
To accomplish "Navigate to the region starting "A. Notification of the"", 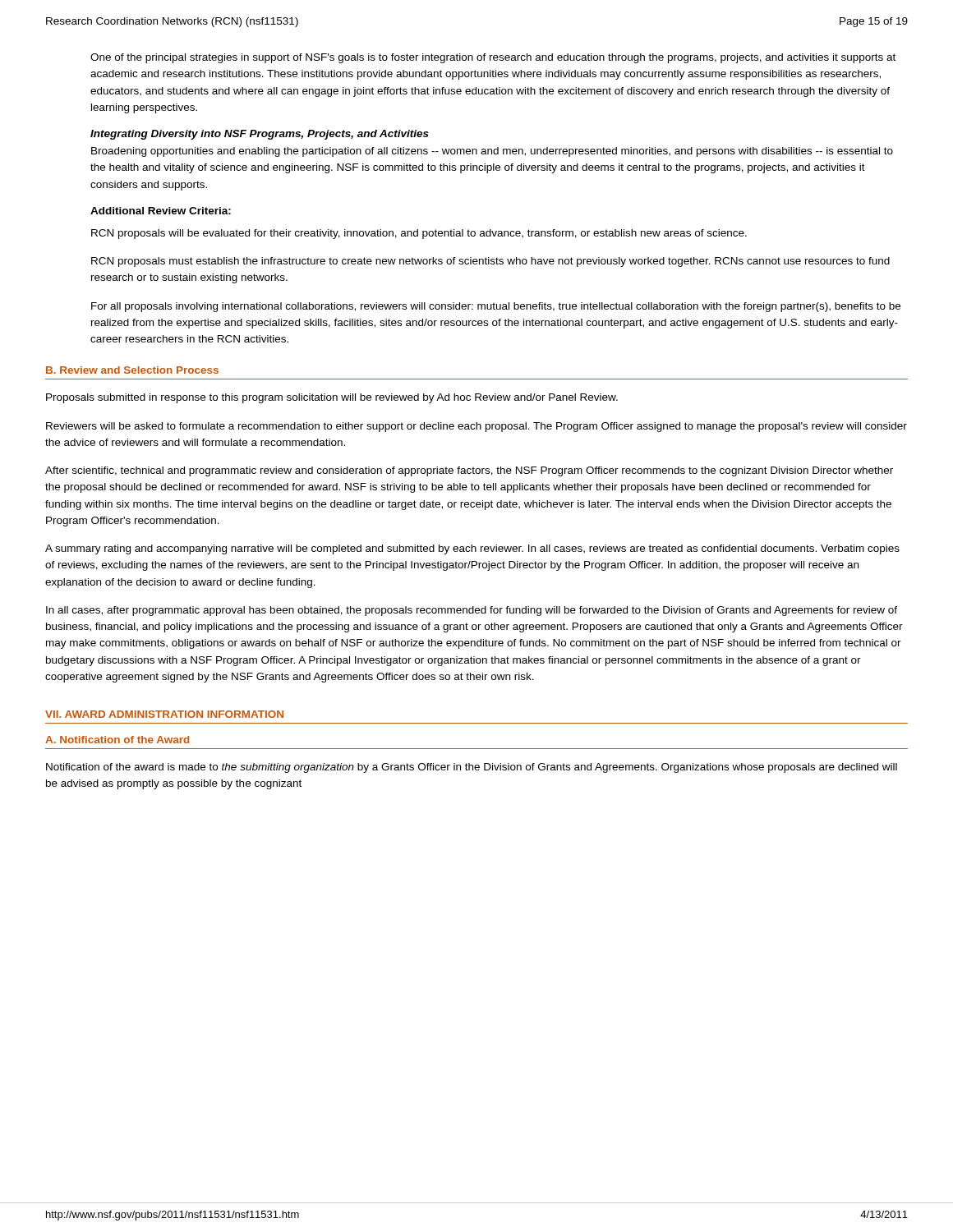I will coord(476,741).
